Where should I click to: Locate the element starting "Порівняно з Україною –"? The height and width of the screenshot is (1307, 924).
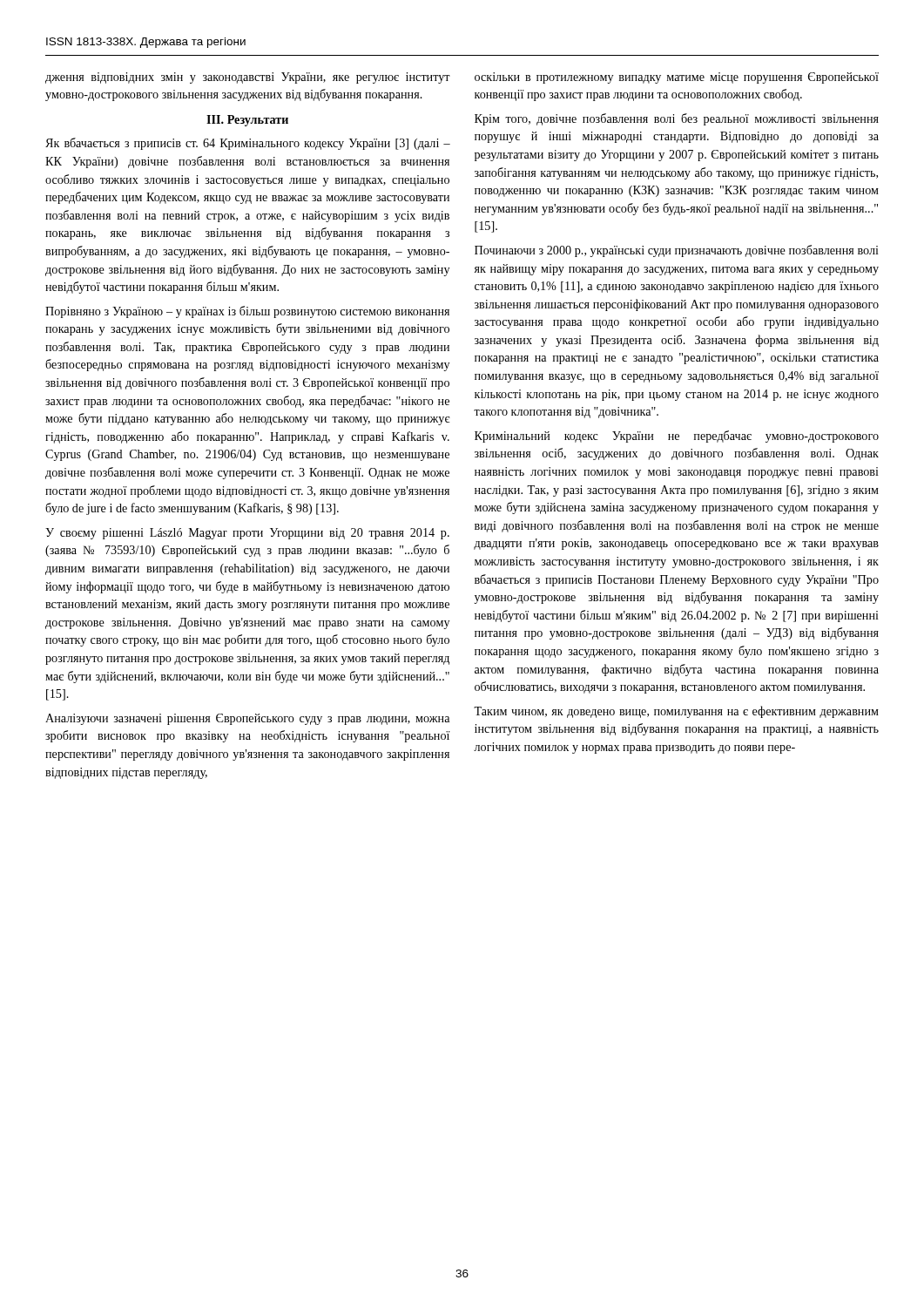(x=248, y=410)
